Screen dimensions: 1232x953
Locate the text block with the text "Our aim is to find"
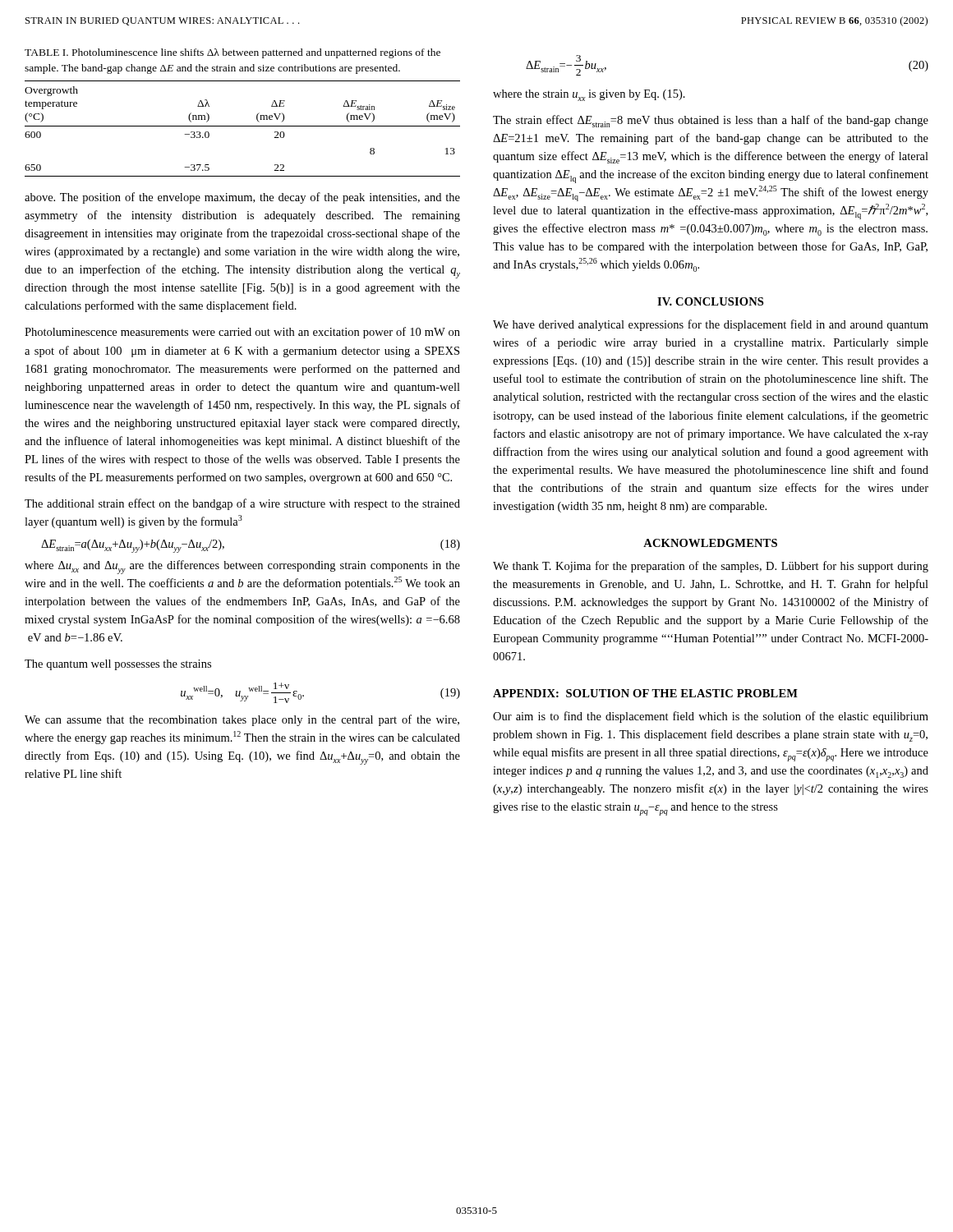(x=711, y=761)
